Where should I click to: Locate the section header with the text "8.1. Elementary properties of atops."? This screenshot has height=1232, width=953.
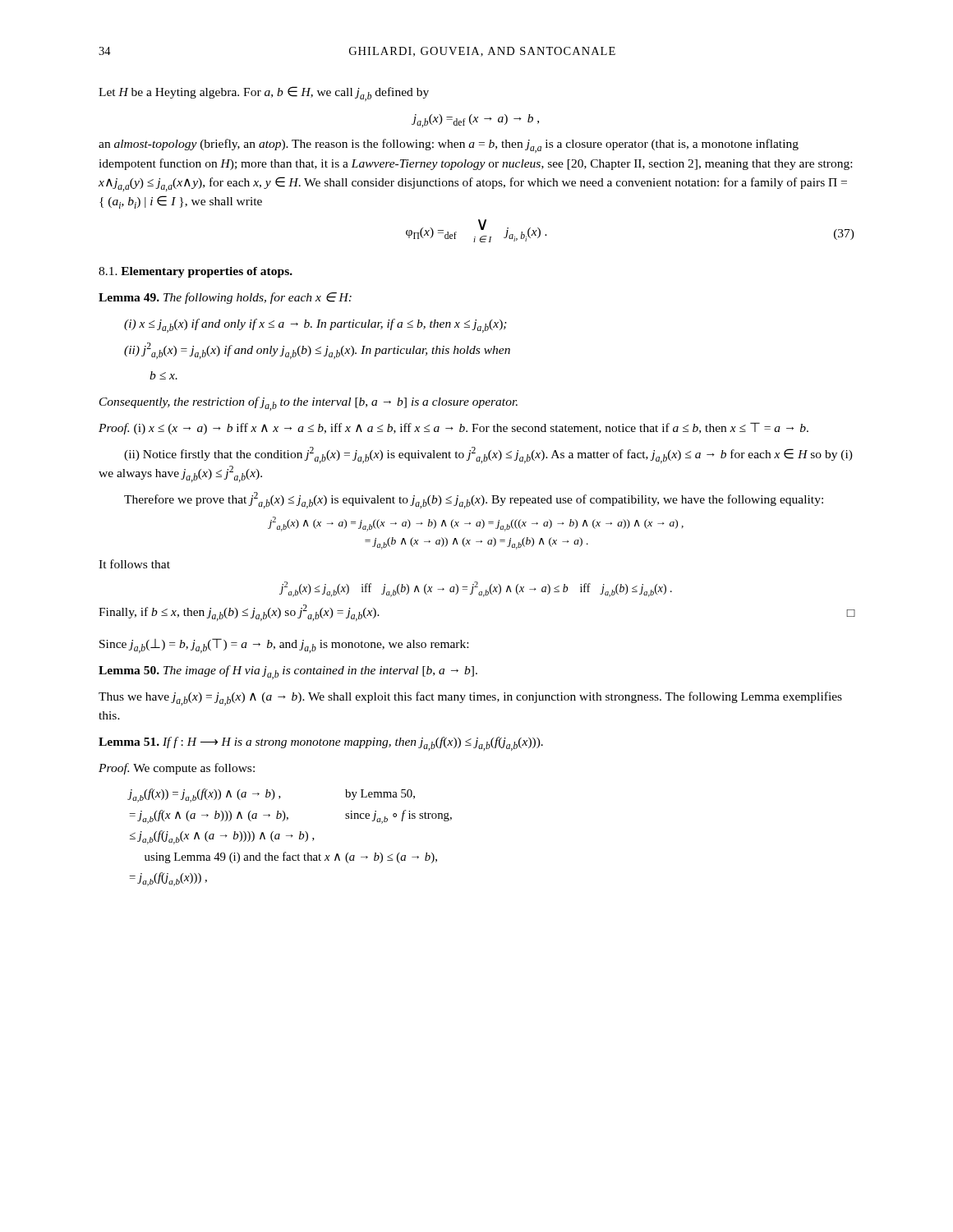(x=196, y=272)
